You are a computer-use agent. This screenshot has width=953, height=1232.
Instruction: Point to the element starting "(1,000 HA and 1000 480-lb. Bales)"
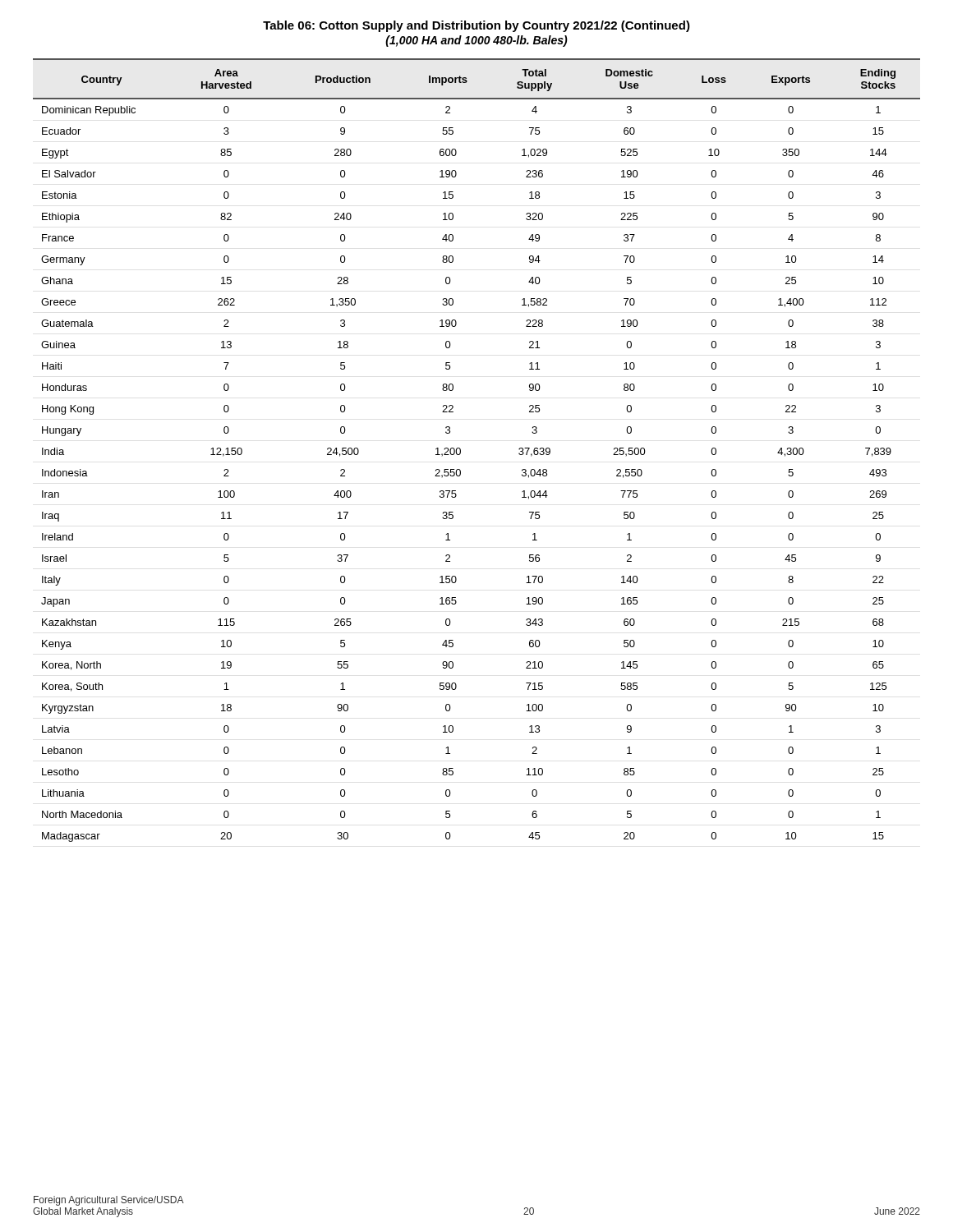point(476,40)
